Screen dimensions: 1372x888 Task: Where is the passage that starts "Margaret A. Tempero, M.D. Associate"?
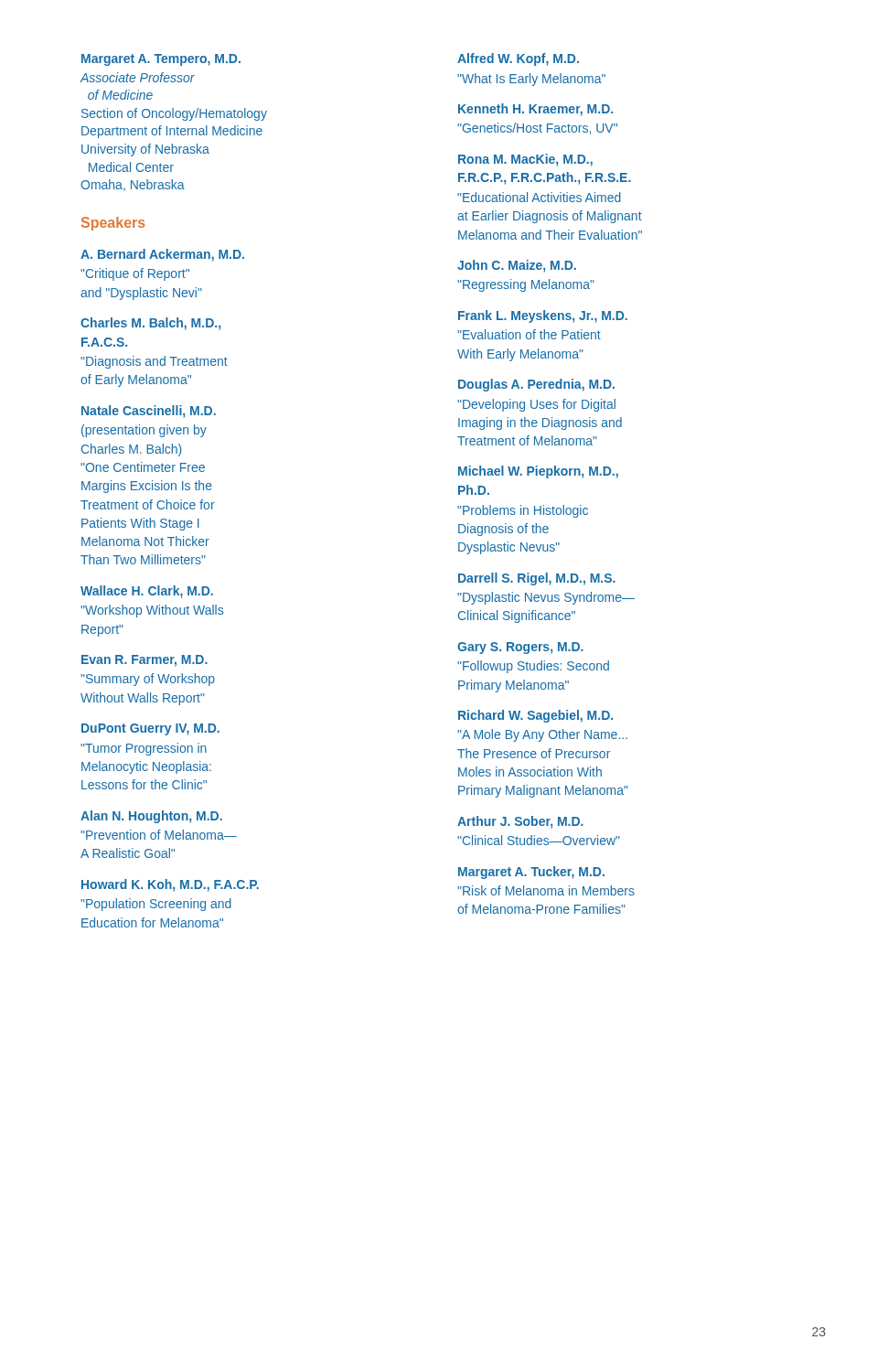(245, 122)
